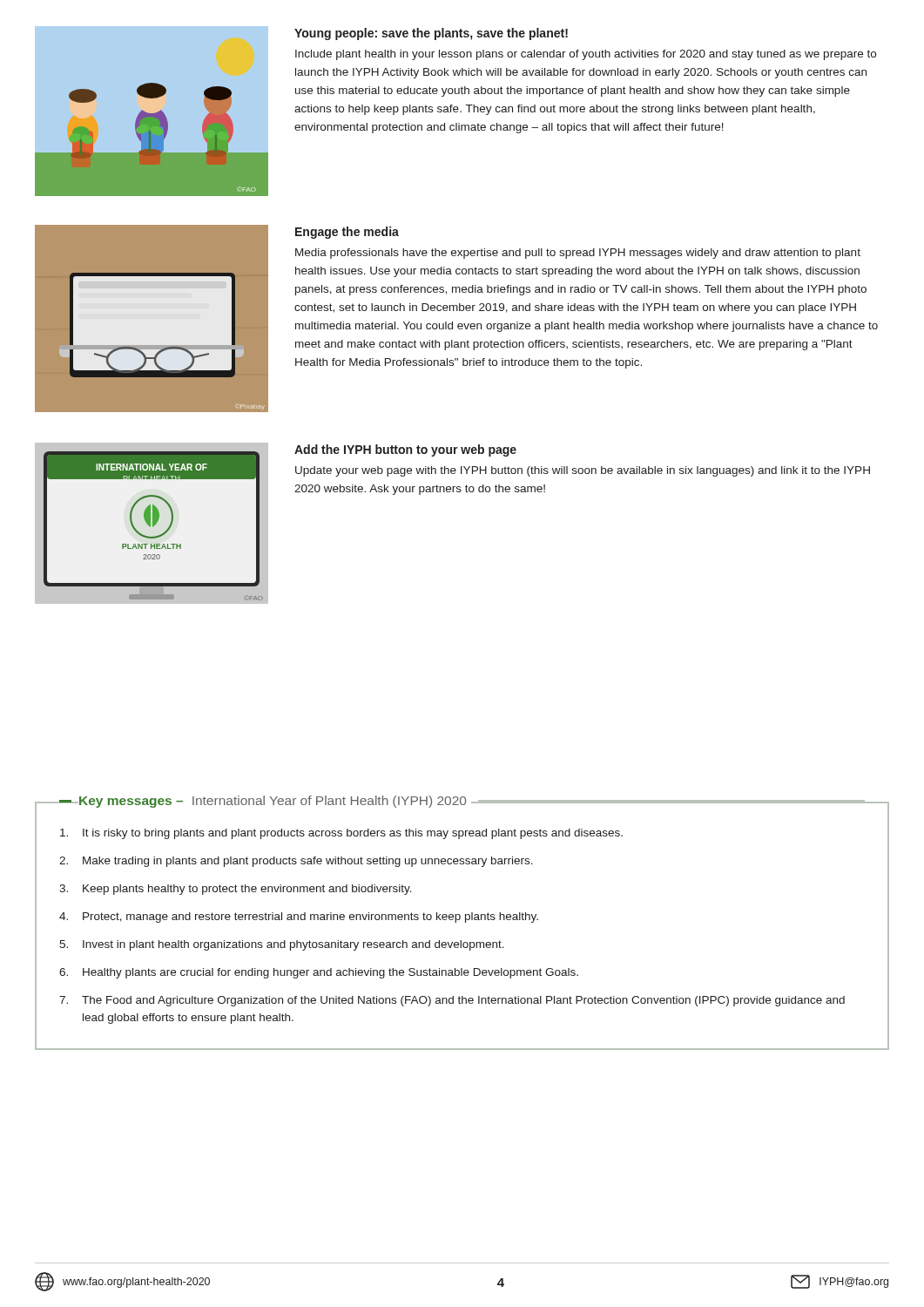The image size is (924, 1307).
Task: Point to the element starting "4. Protect, manage and restore terrestrial"
Action: (299, 917)
